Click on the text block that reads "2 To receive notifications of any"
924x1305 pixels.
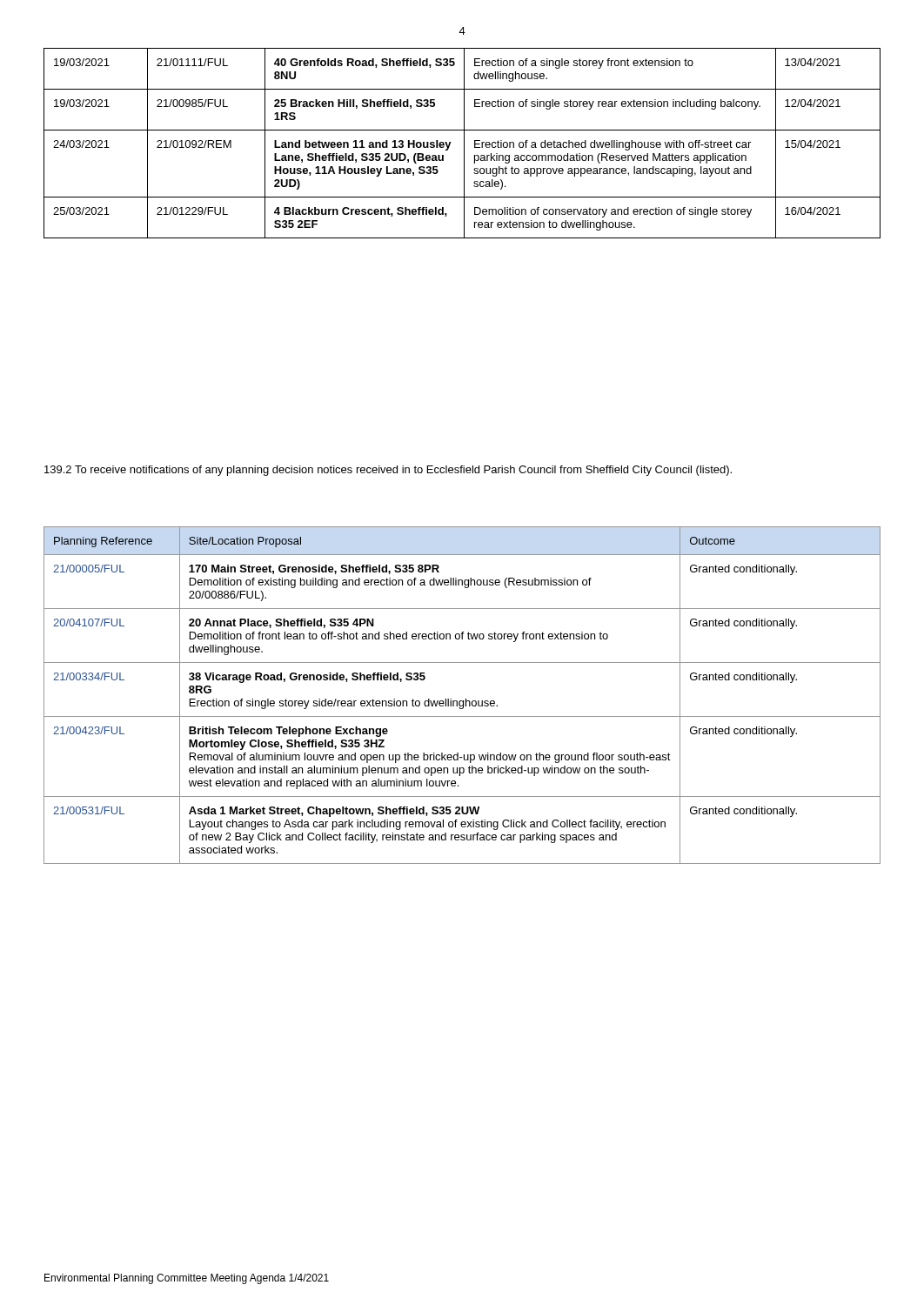pos(388,469)
